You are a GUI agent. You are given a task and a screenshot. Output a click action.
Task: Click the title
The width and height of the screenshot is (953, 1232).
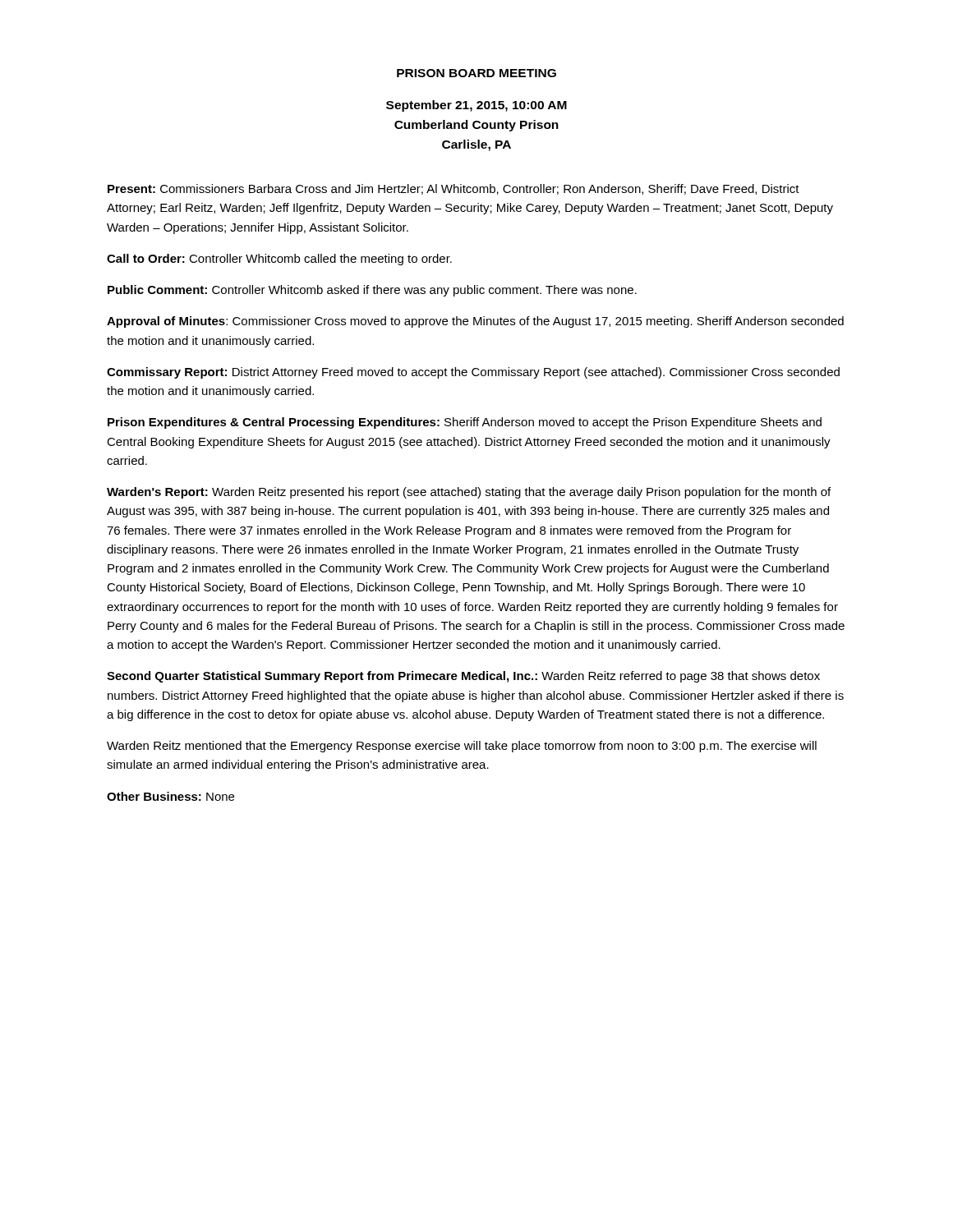tap(476, 110)
